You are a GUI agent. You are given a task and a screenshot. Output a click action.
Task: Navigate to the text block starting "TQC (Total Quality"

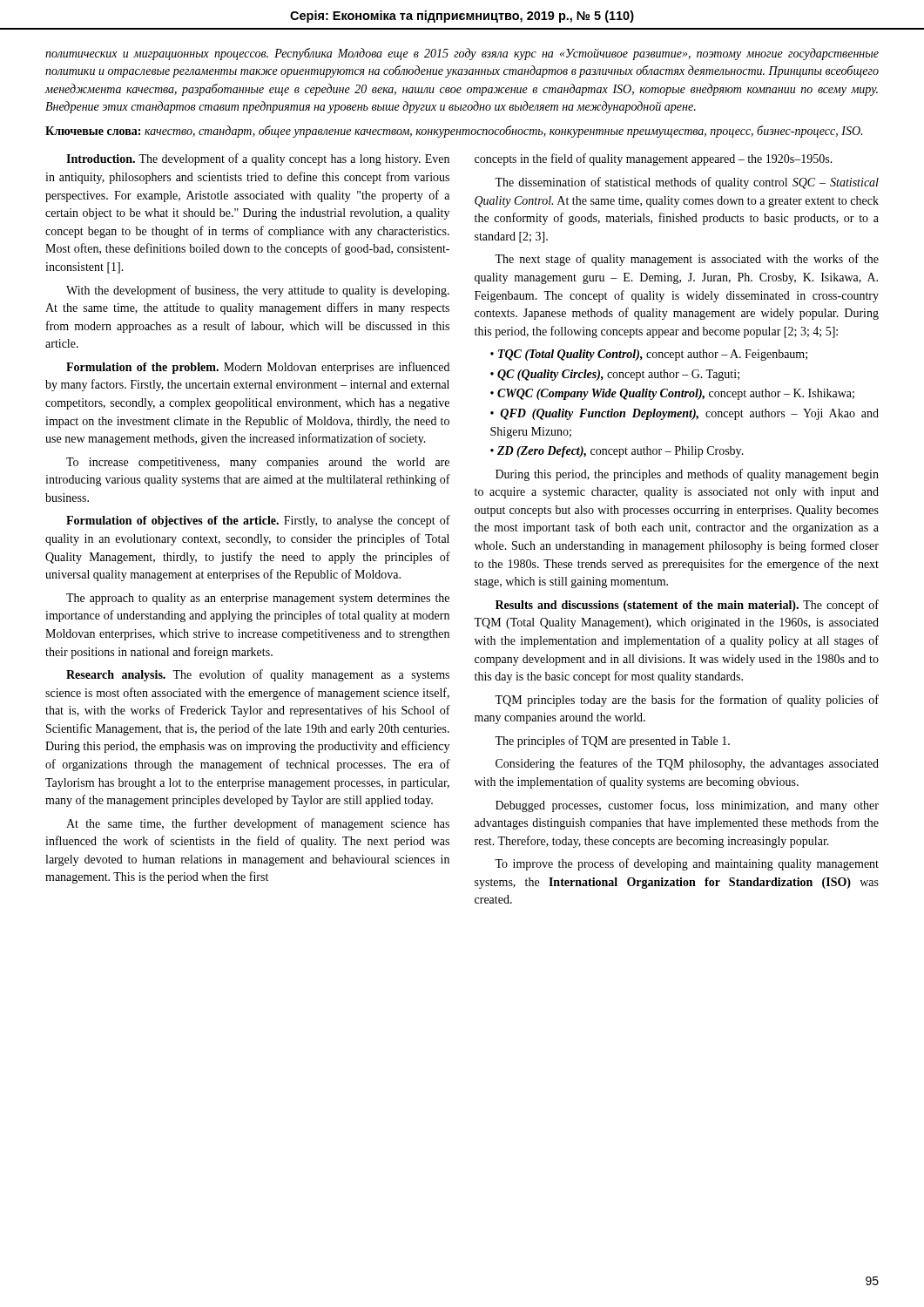coord(653,354)
